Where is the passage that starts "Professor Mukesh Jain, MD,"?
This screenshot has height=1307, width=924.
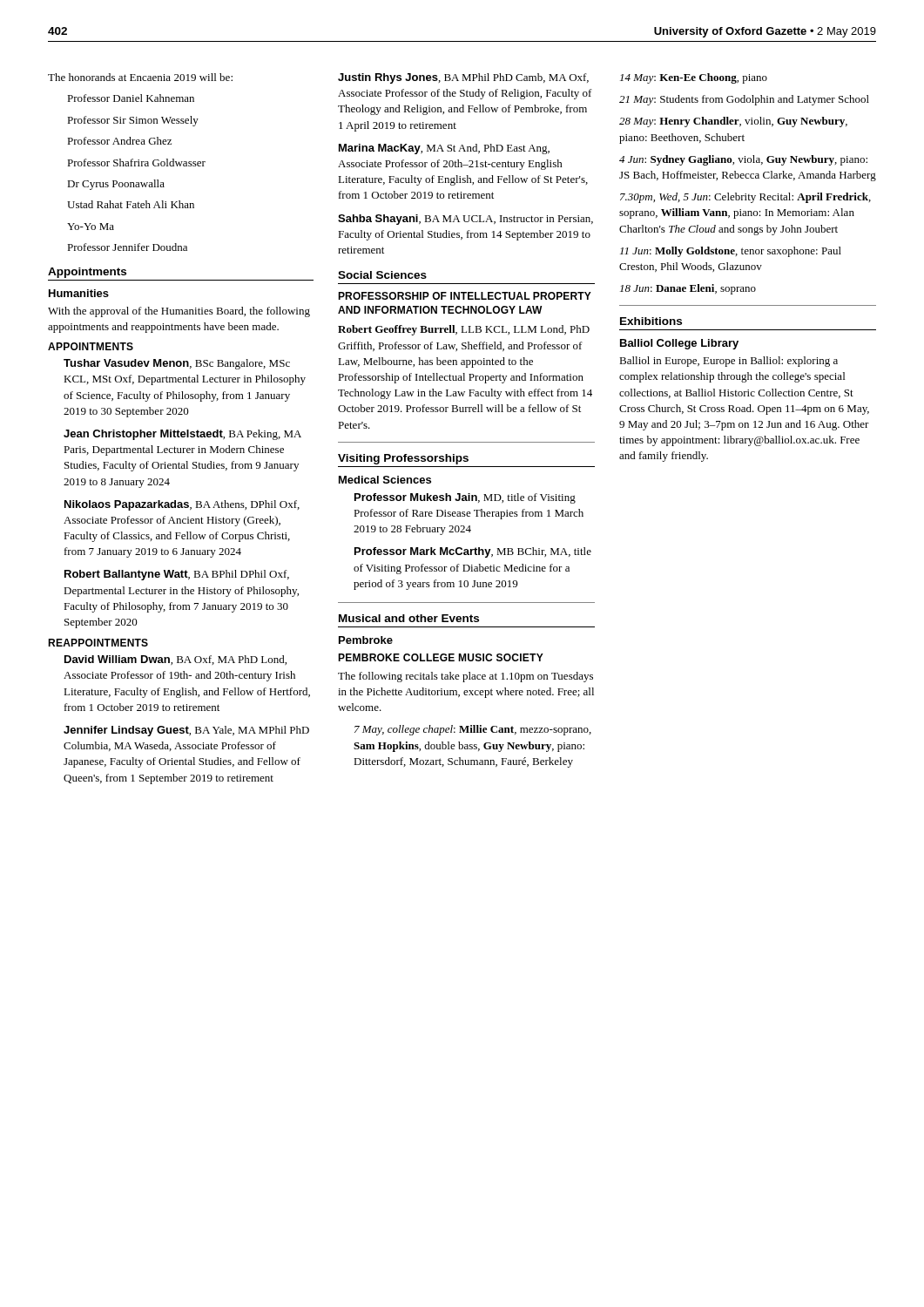point(469,513)
